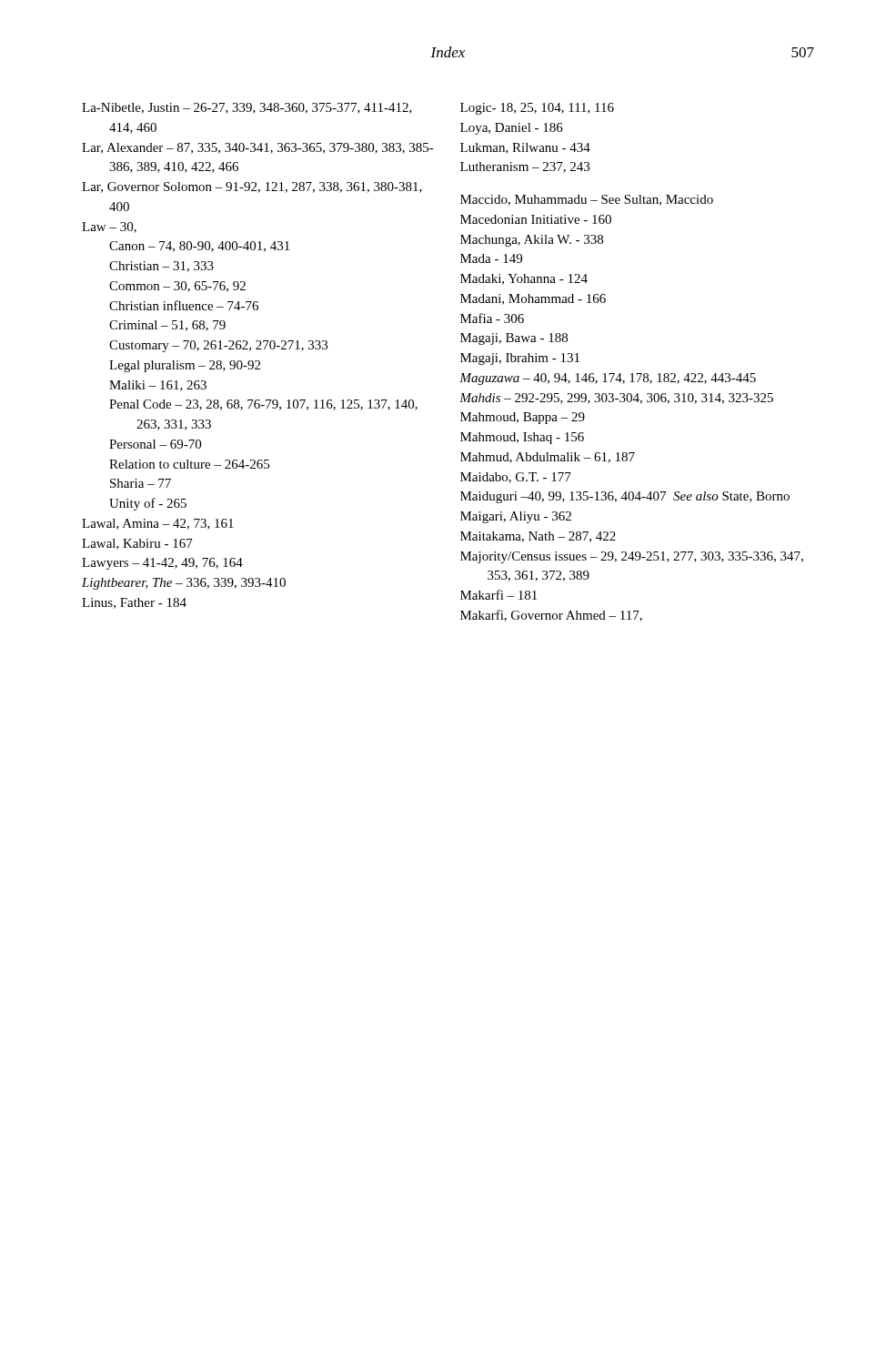Image resolution: width=896 pixels, height=1365 pixels.
Task: Select the list item that reads "Maliki – 161, 263"
Action: (x=158, y=384)
